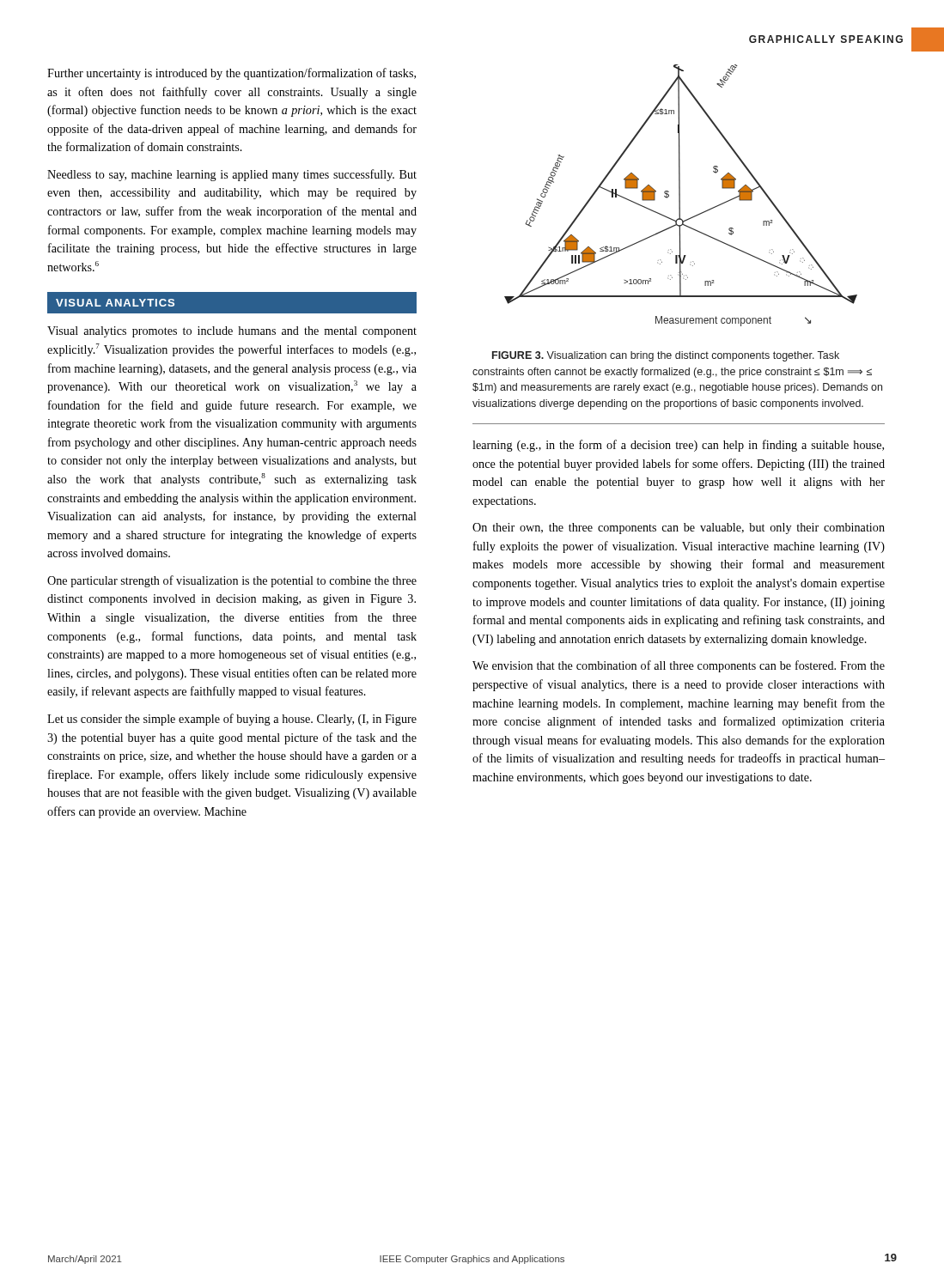Click on the text starting "learning (e.g., in the form"

click(x=679, y=612)
